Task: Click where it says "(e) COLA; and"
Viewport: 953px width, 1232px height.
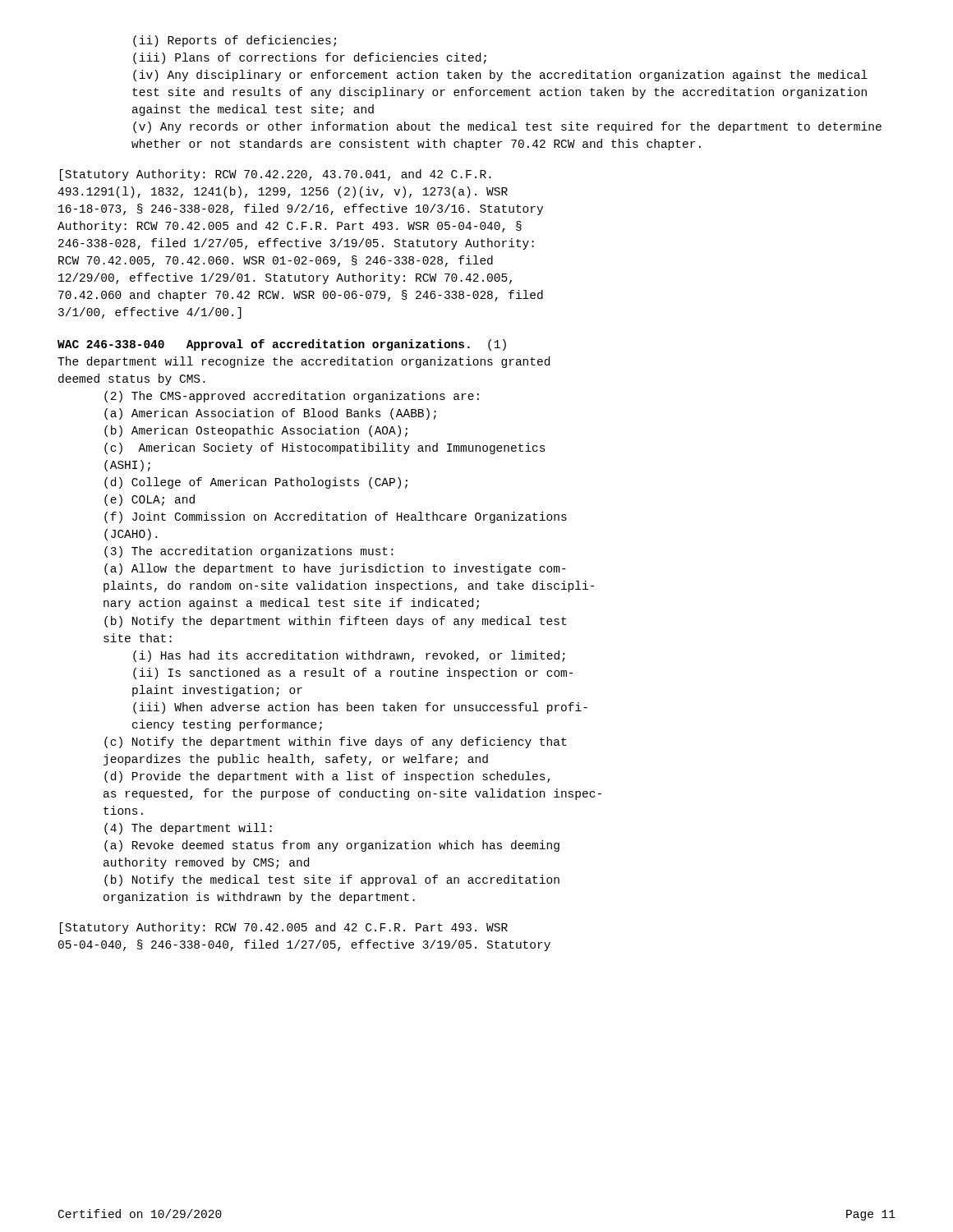Action: click(x=149, y=500)
